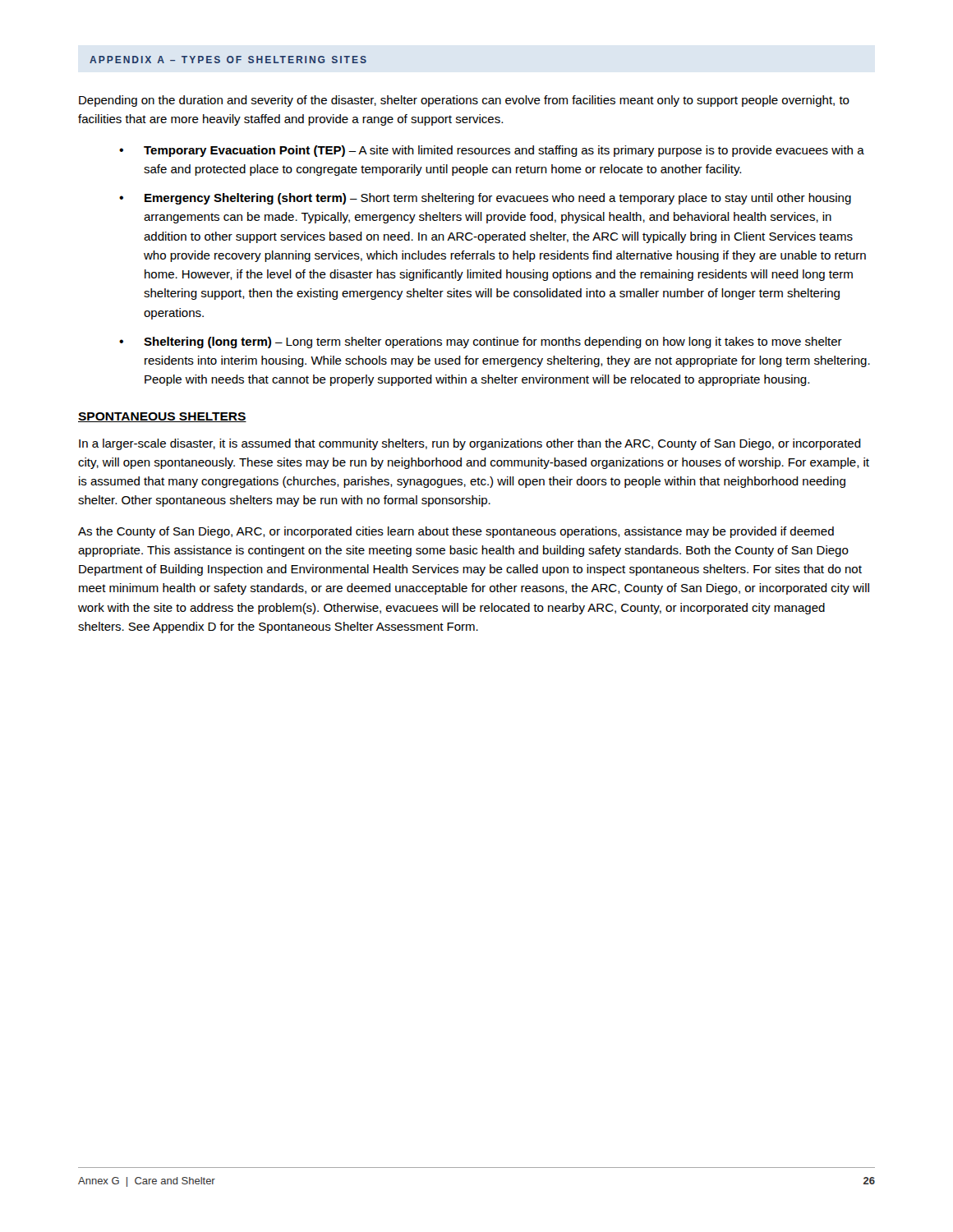Find the list item with the text "Temporary Evacuation Point (TEP) – A site with"

click(504, 159)
